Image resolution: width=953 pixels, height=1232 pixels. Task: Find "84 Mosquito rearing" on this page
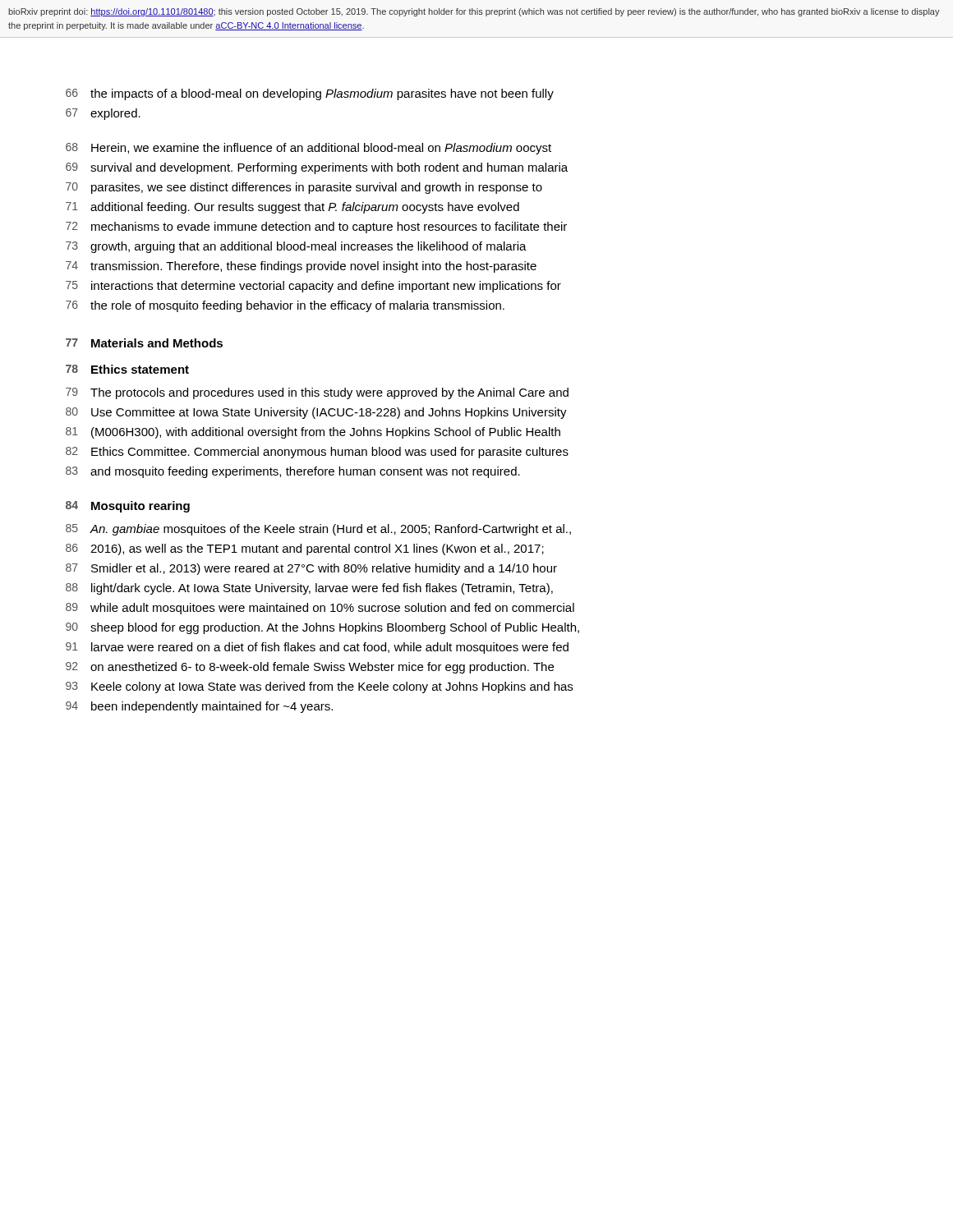140,505
